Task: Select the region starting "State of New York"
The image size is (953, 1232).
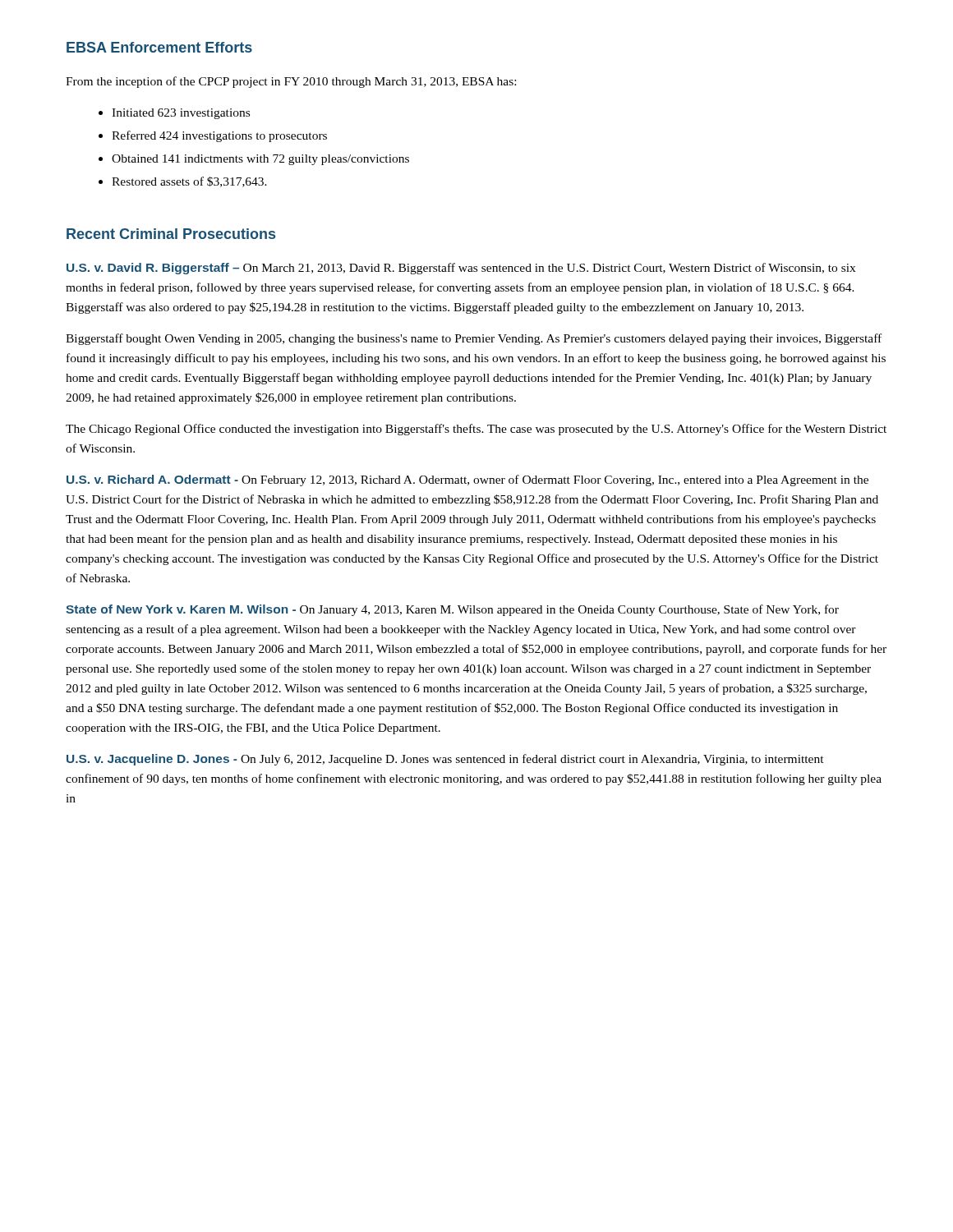Action: pyautogui.click(x=476, y=668)
